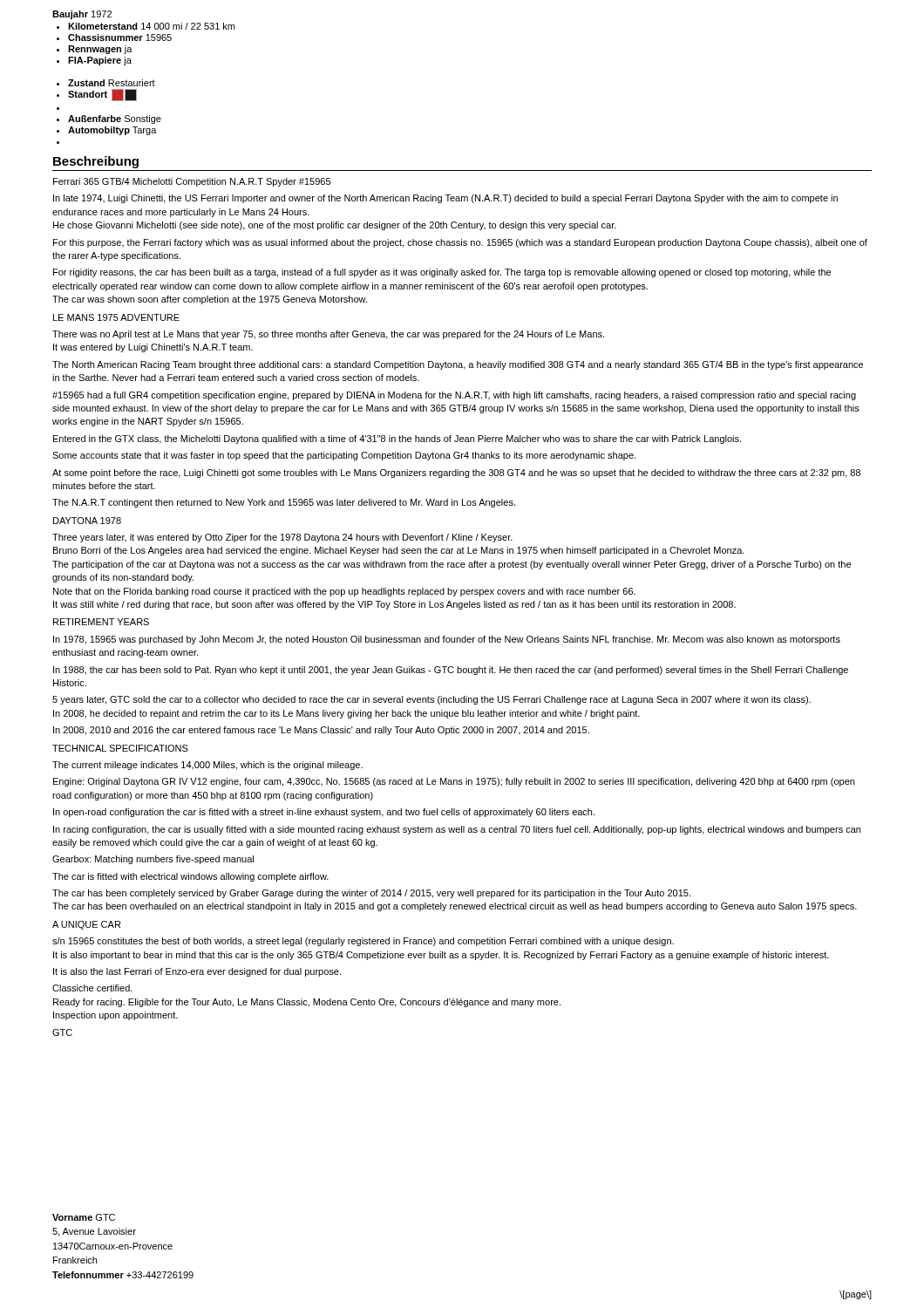Locate the text "TECHNICAL SPECIFICATIONS"
Viewport: 924px width, 1308px height.
pos(120,748)
